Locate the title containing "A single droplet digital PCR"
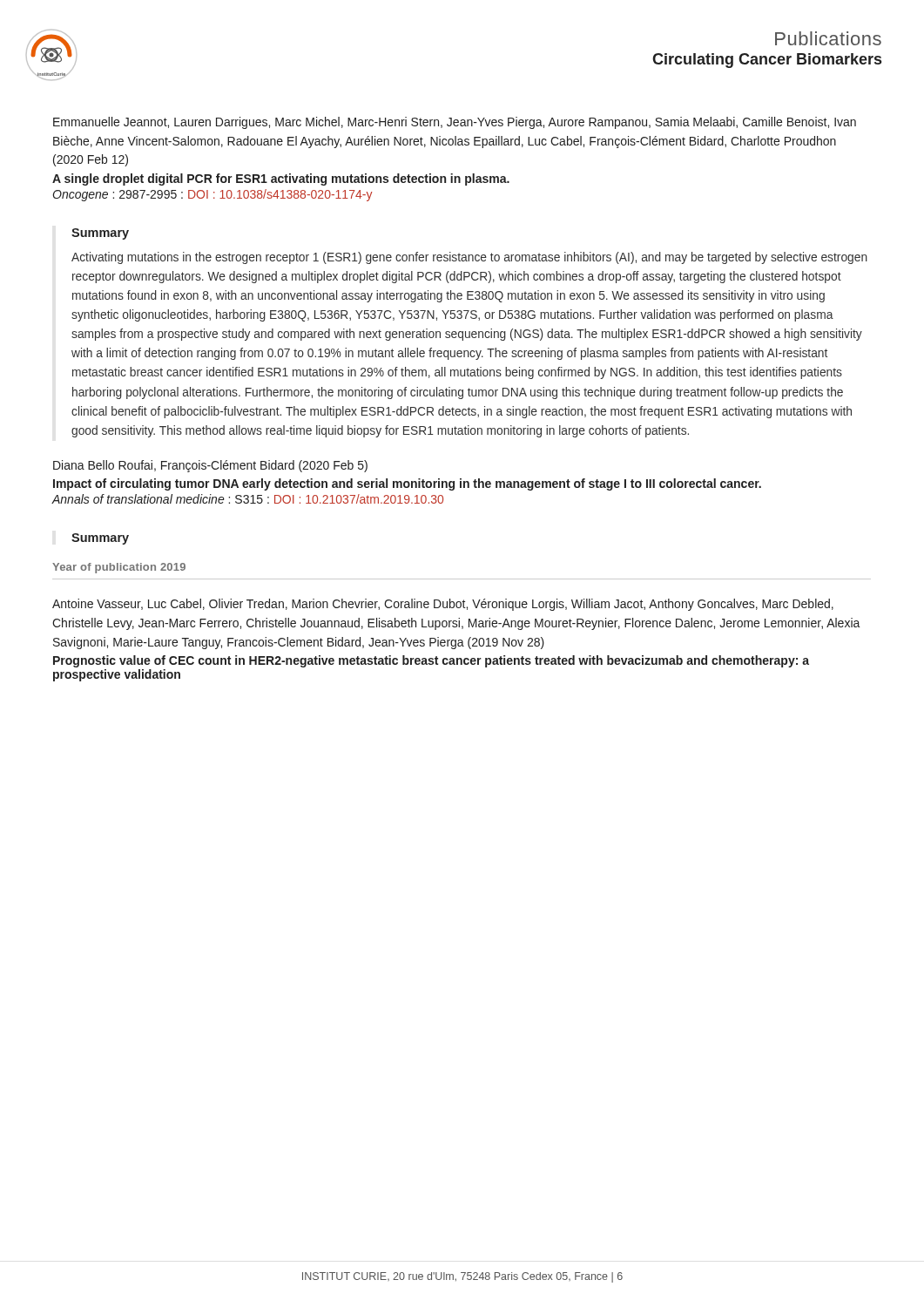 (281, 179)
